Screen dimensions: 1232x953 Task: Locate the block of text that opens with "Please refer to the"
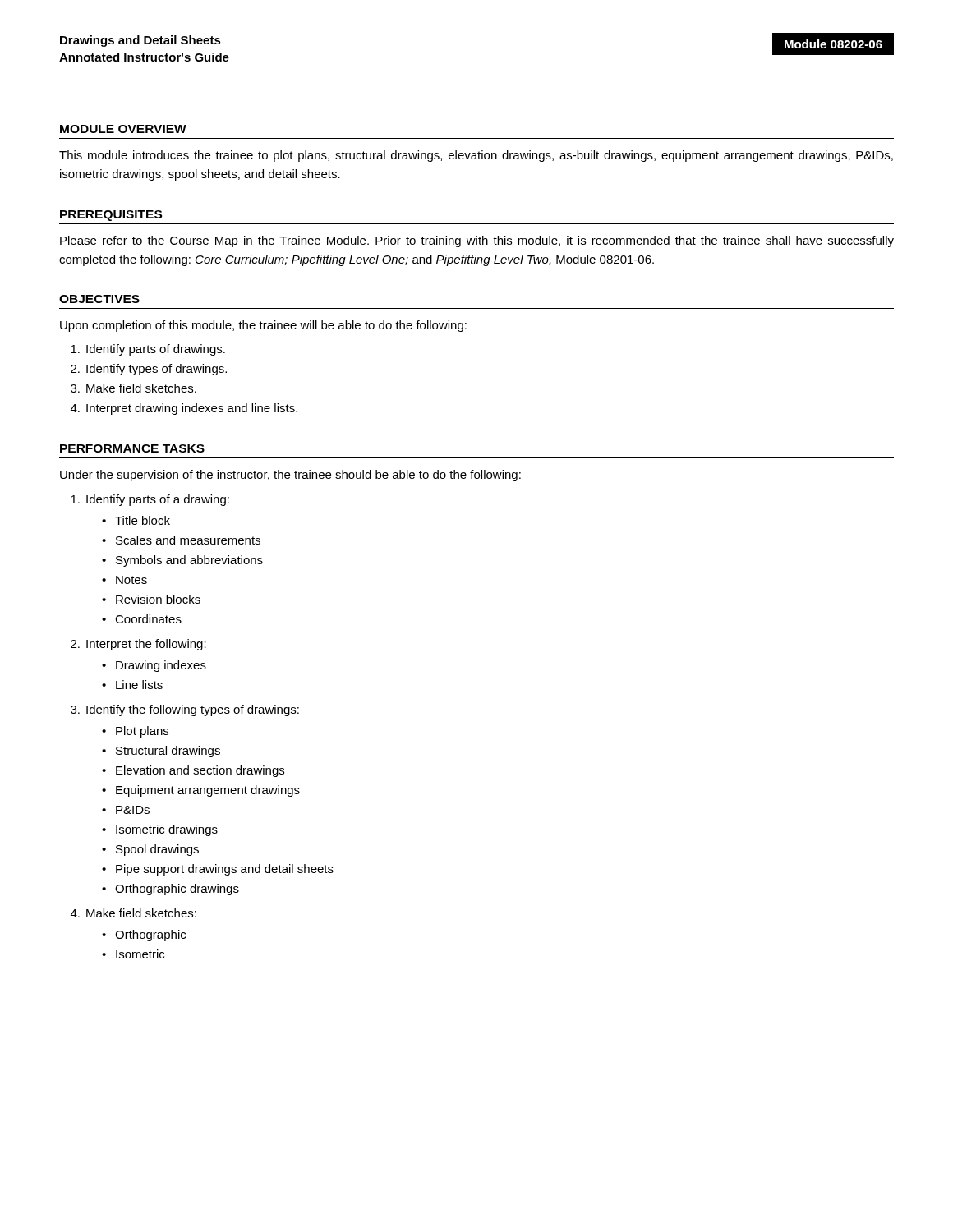pos(476,249)
